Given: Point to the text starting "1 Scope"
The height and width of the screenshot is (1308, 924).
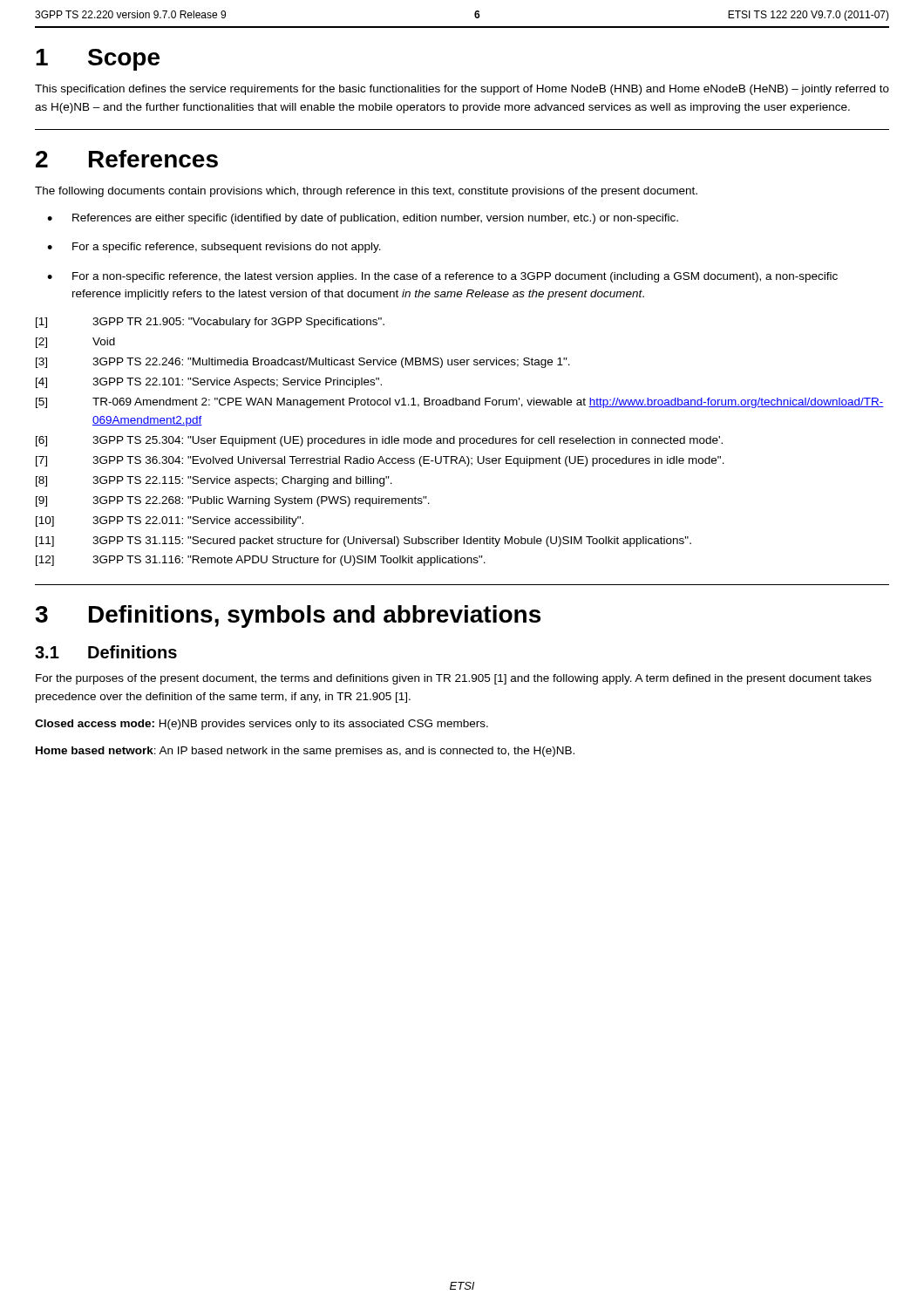Looking at the screenshot, I should pos(98,58).
